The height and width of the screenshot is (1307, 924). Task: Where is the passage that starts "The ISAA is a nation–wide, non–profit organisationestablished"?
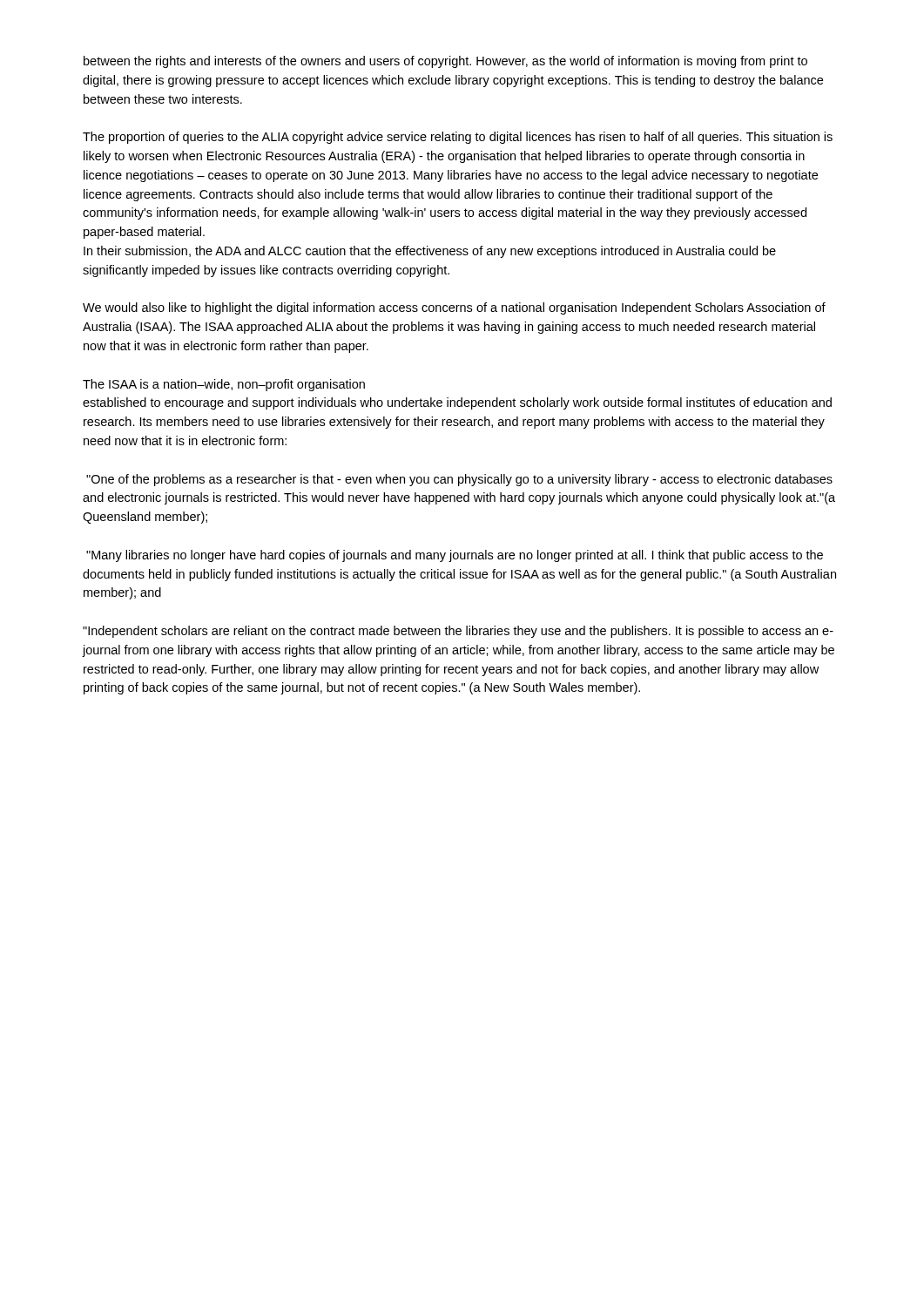[460, 413]
